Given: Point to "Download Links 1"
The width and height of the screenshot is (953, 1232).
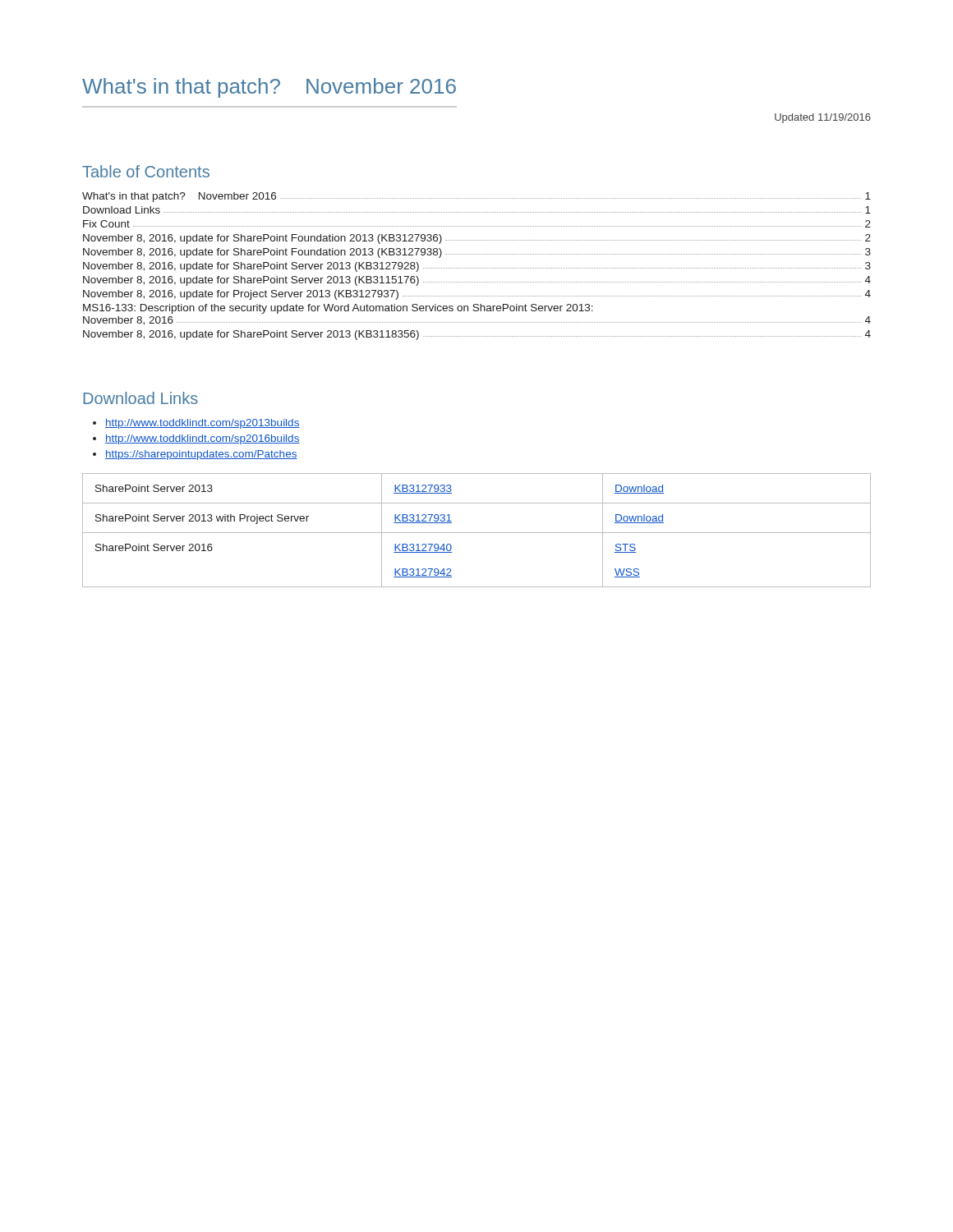Looking at the screenshot, I should [x=476, y=210].
